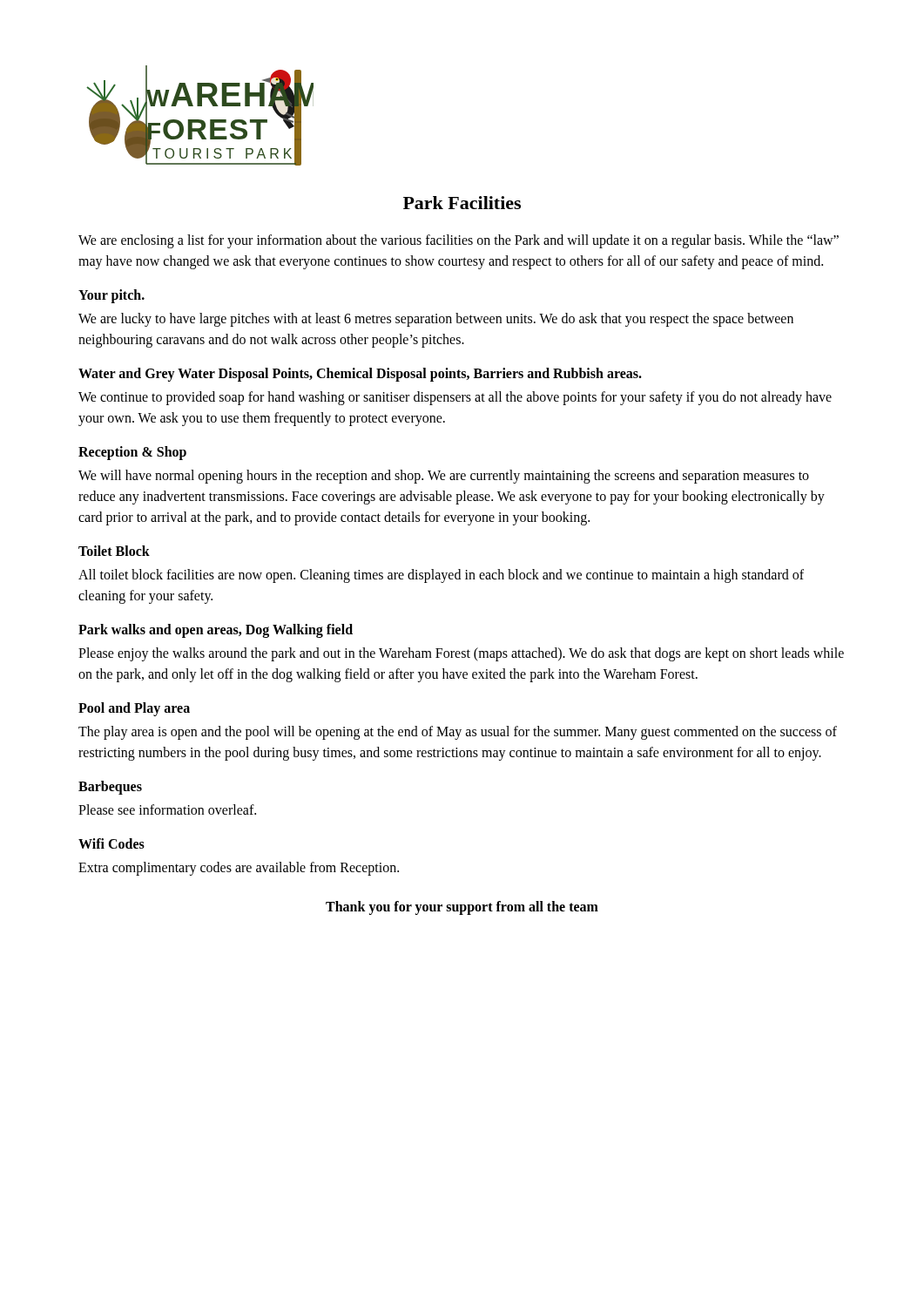Find the text starting "Please enjoy the walks around the park"
Image resolution: width=924 pixels, height=1307 pixels.
[x=461, y=663]
